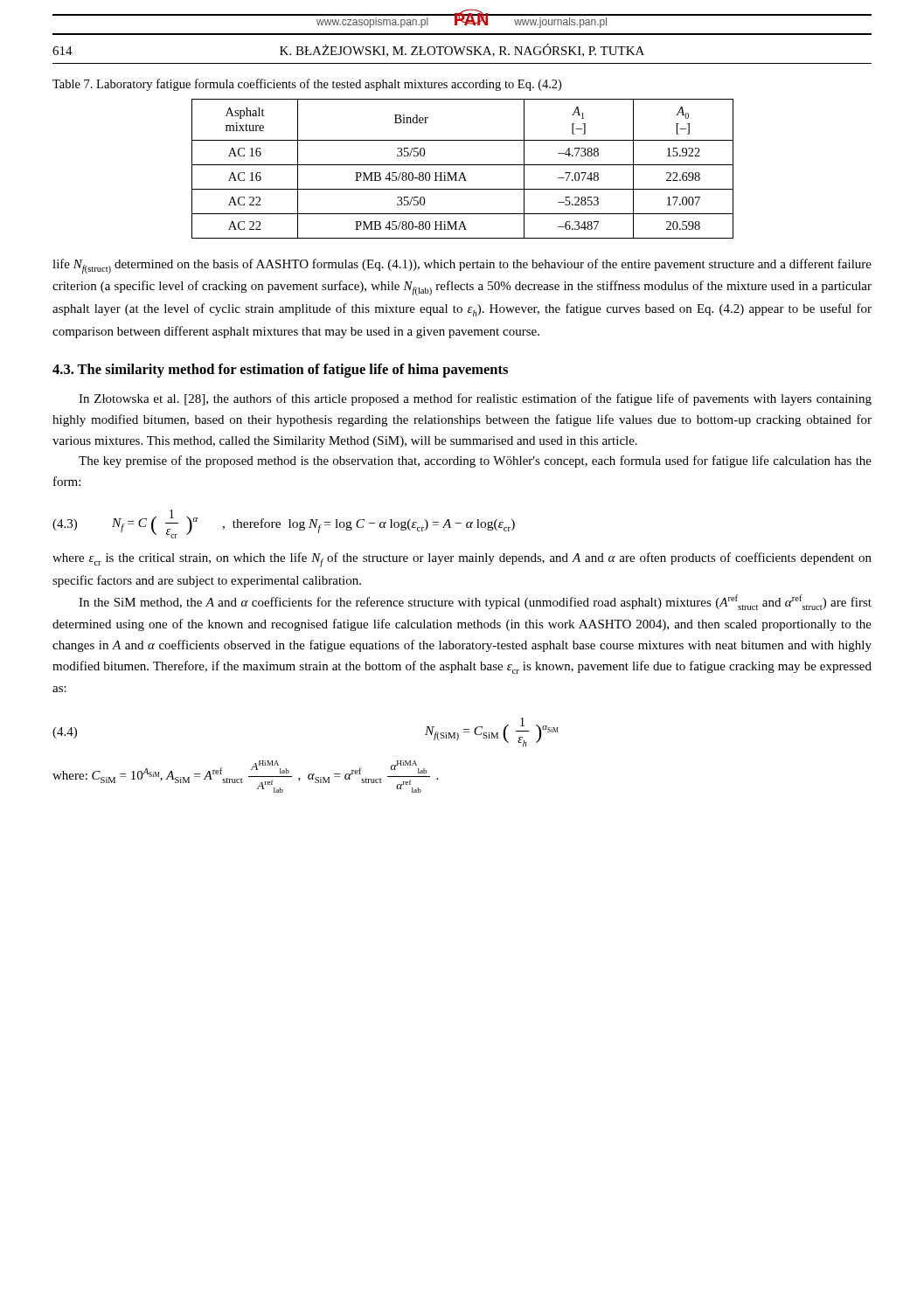Select the text block containing "life Nf(struct) determined on the basis"
The width and height of the screenshot is (924, 1311).
(x=462, y=297)
